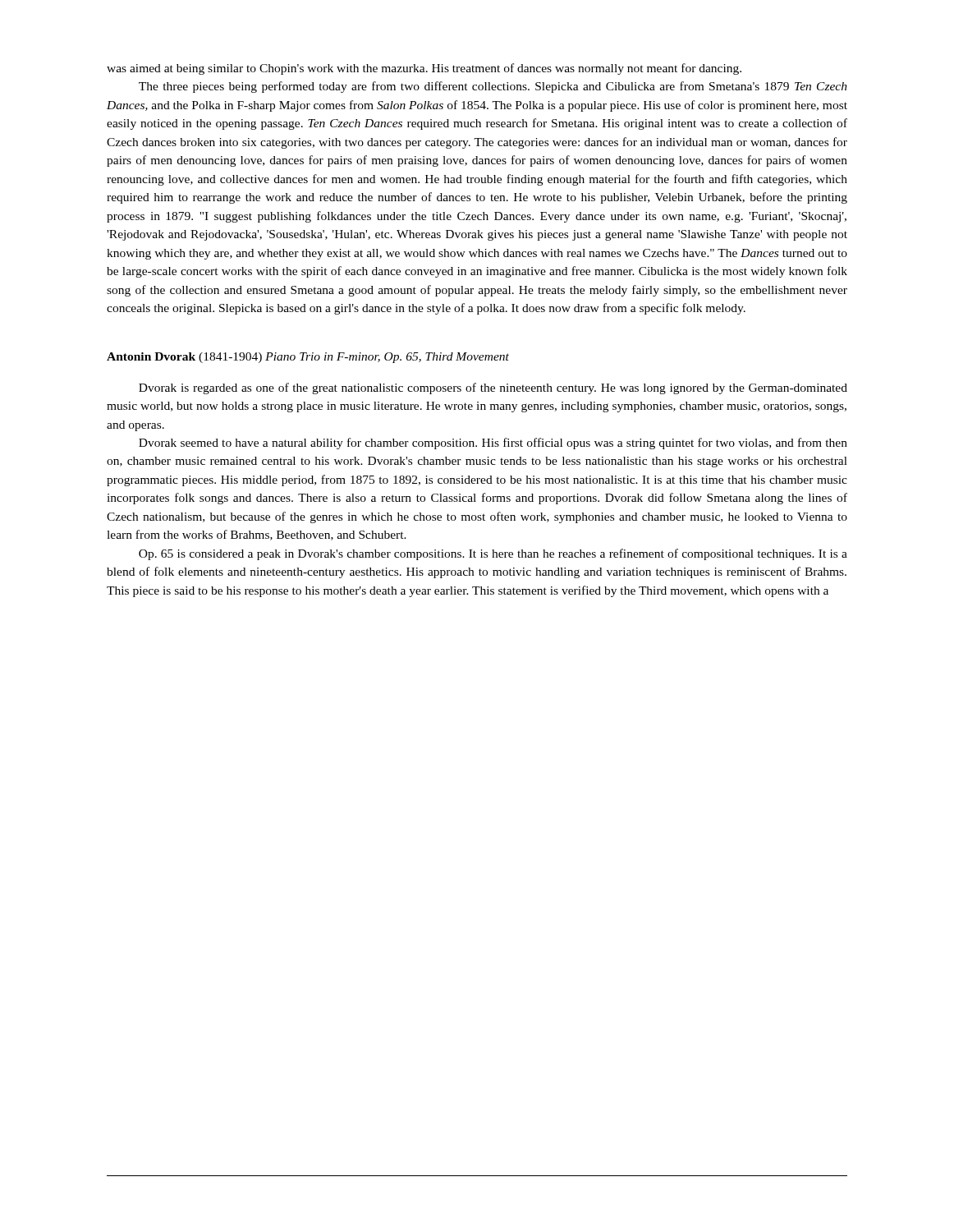The width and height of the screenshot is (954, 1232).
Task: Find the section header on this page that starts "Antonin Dvorak (1841-1904) Piano Trio in"
Action: tap(477, 356)
